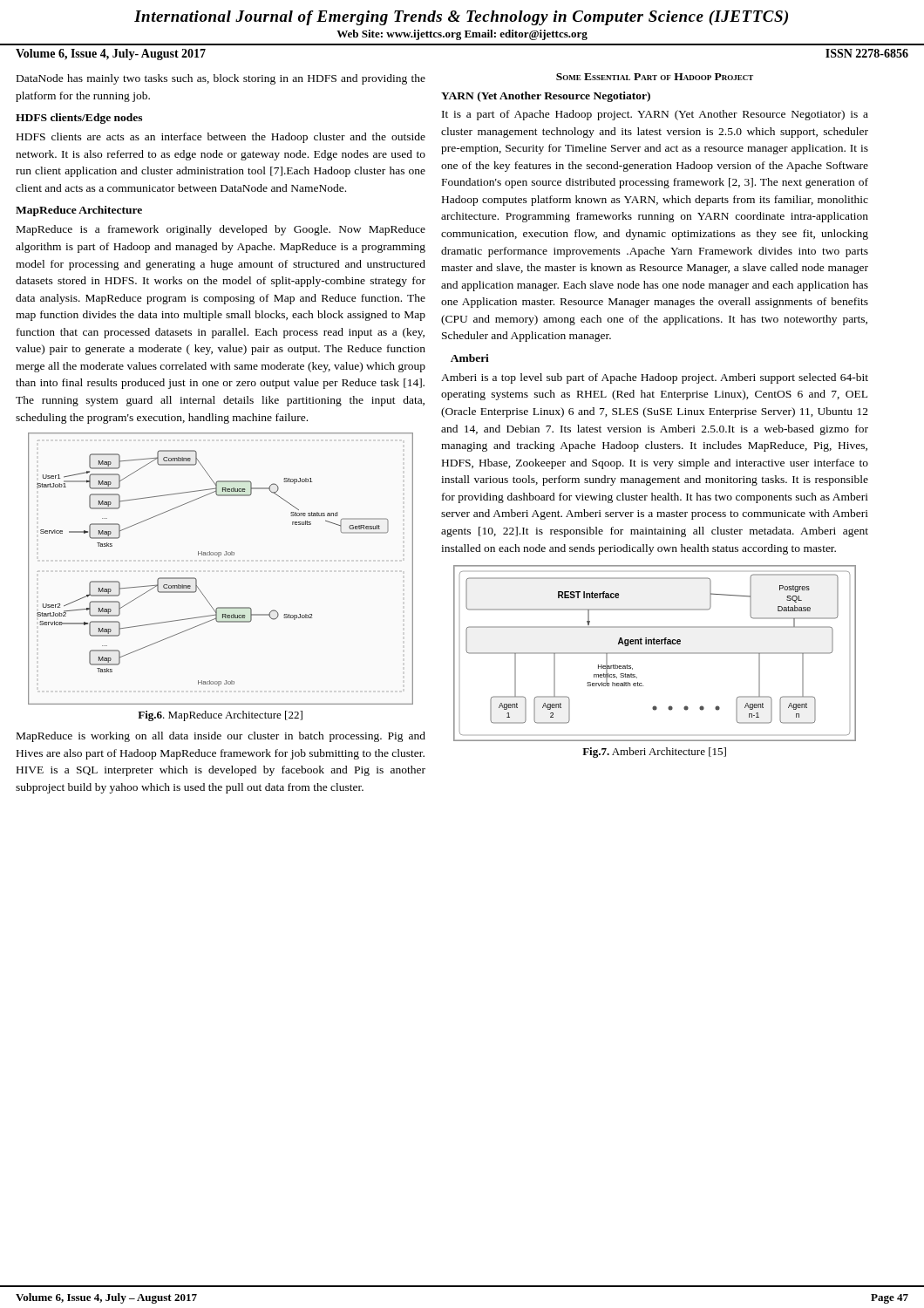The width and height of the screenshot is (924, 1308).
Task: Locate the passage starting "Fig.7. Amberi Architecture [15]"
Action: (x=655, y=751)
